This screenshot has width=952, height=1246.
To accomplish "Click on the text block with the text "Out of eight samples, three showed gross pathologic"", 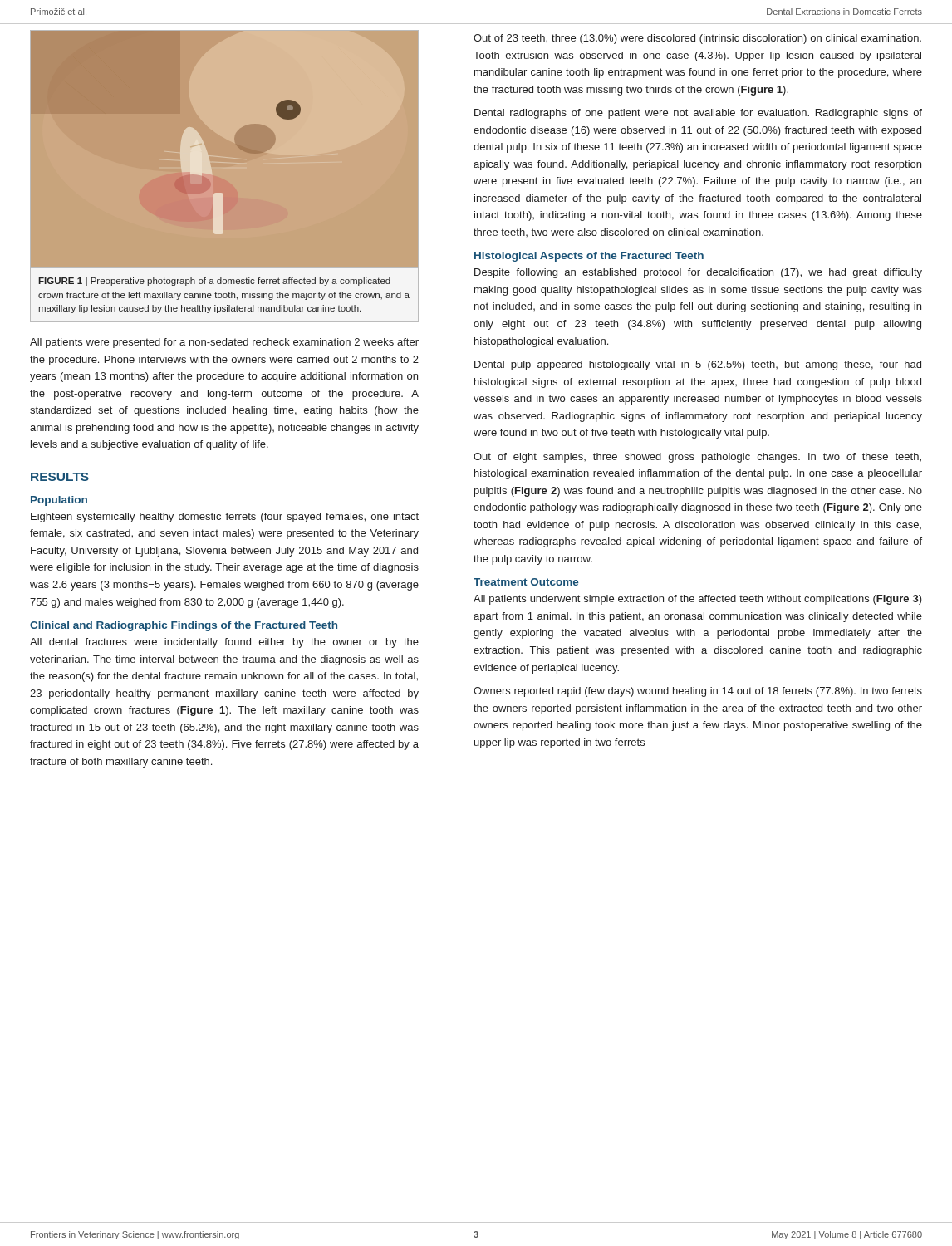I will click(698, 507).
